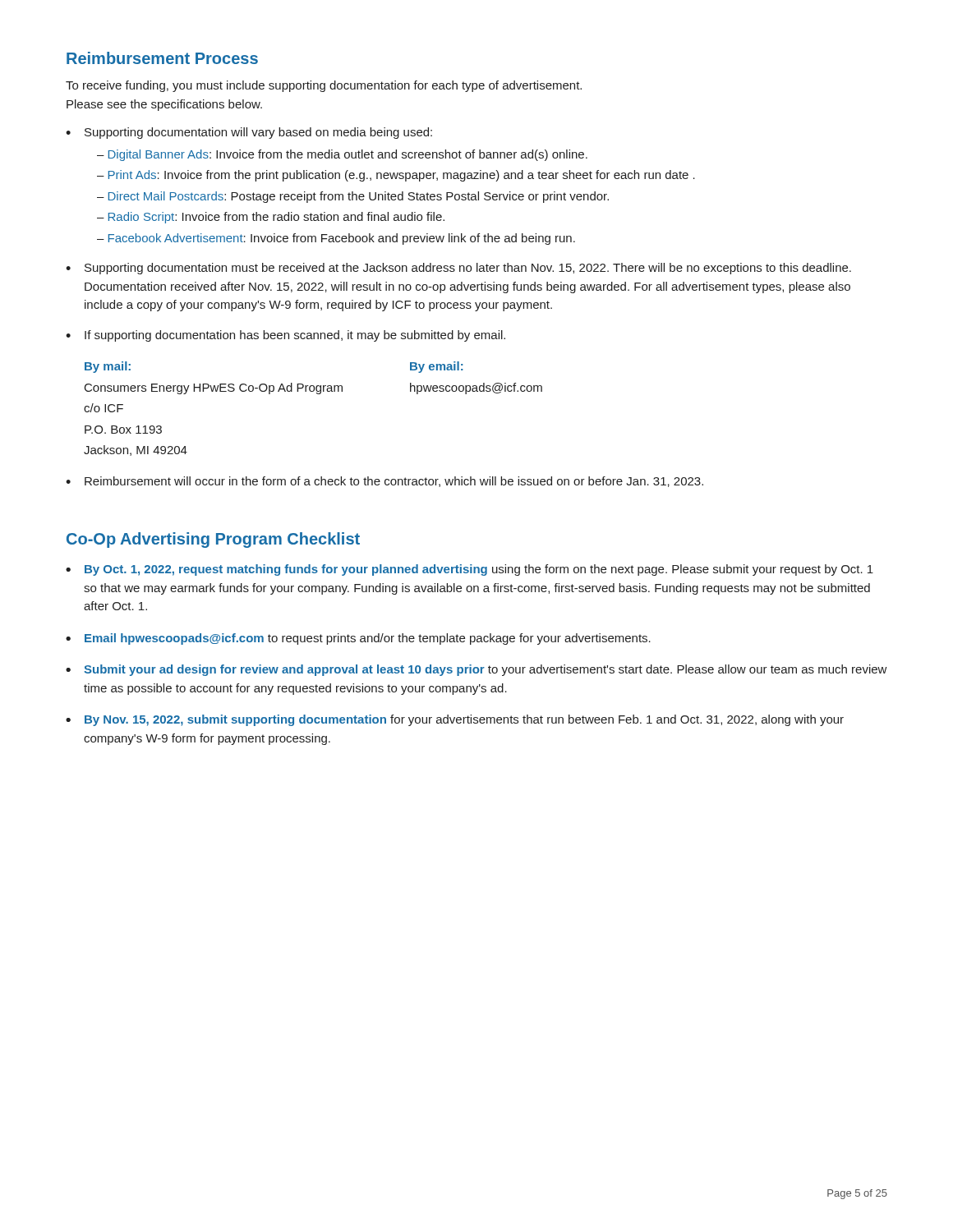Find the region starting "• Email hpwescoopads@icf.com to request prints and/or the"
This screenshot has height=1232, width=953.
pyautogui.click(x=359, y=638)
